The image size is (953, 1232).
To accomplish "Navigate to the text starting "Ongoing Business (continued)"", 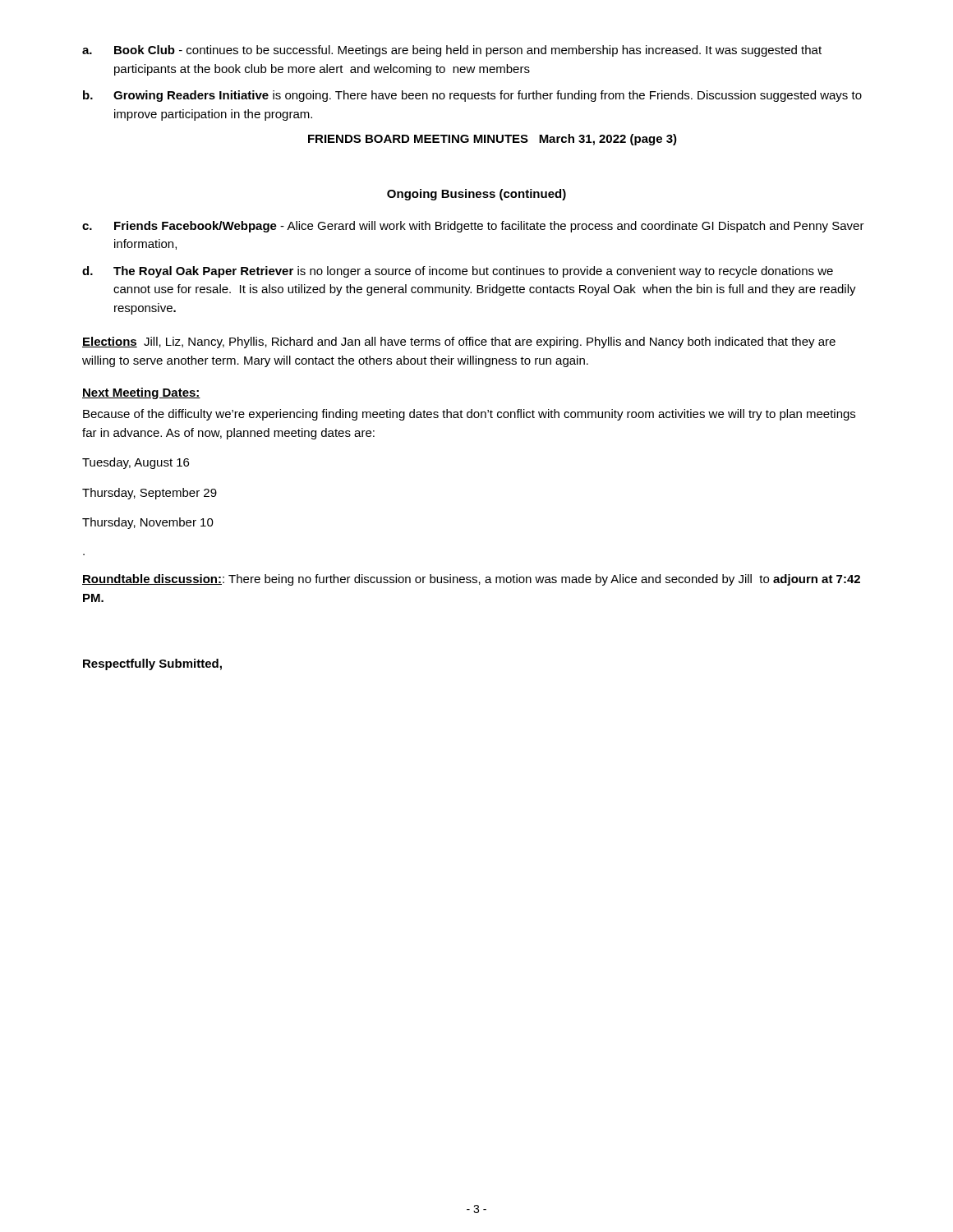I will coord(476,193).
